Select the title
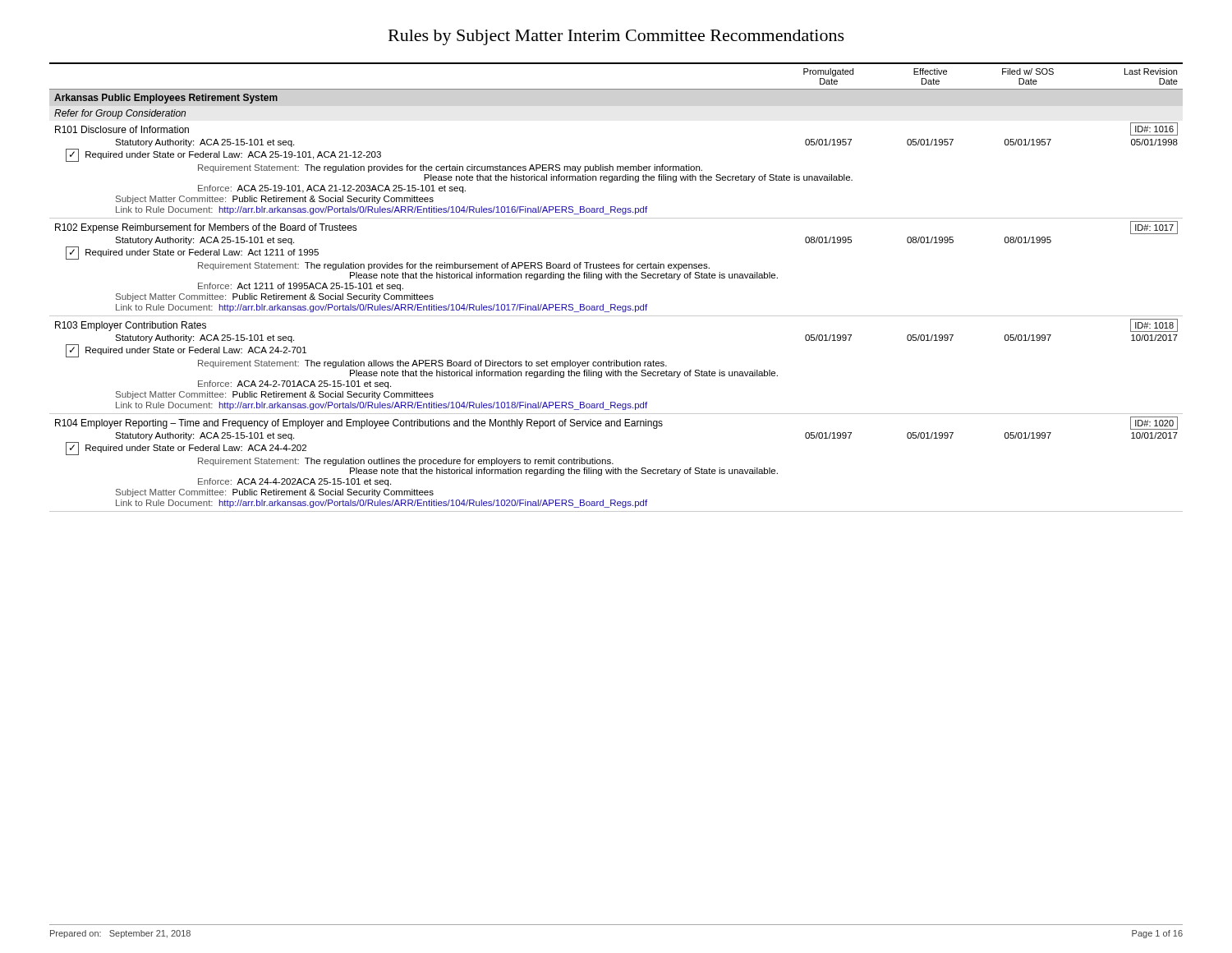 tap(616, 35)
